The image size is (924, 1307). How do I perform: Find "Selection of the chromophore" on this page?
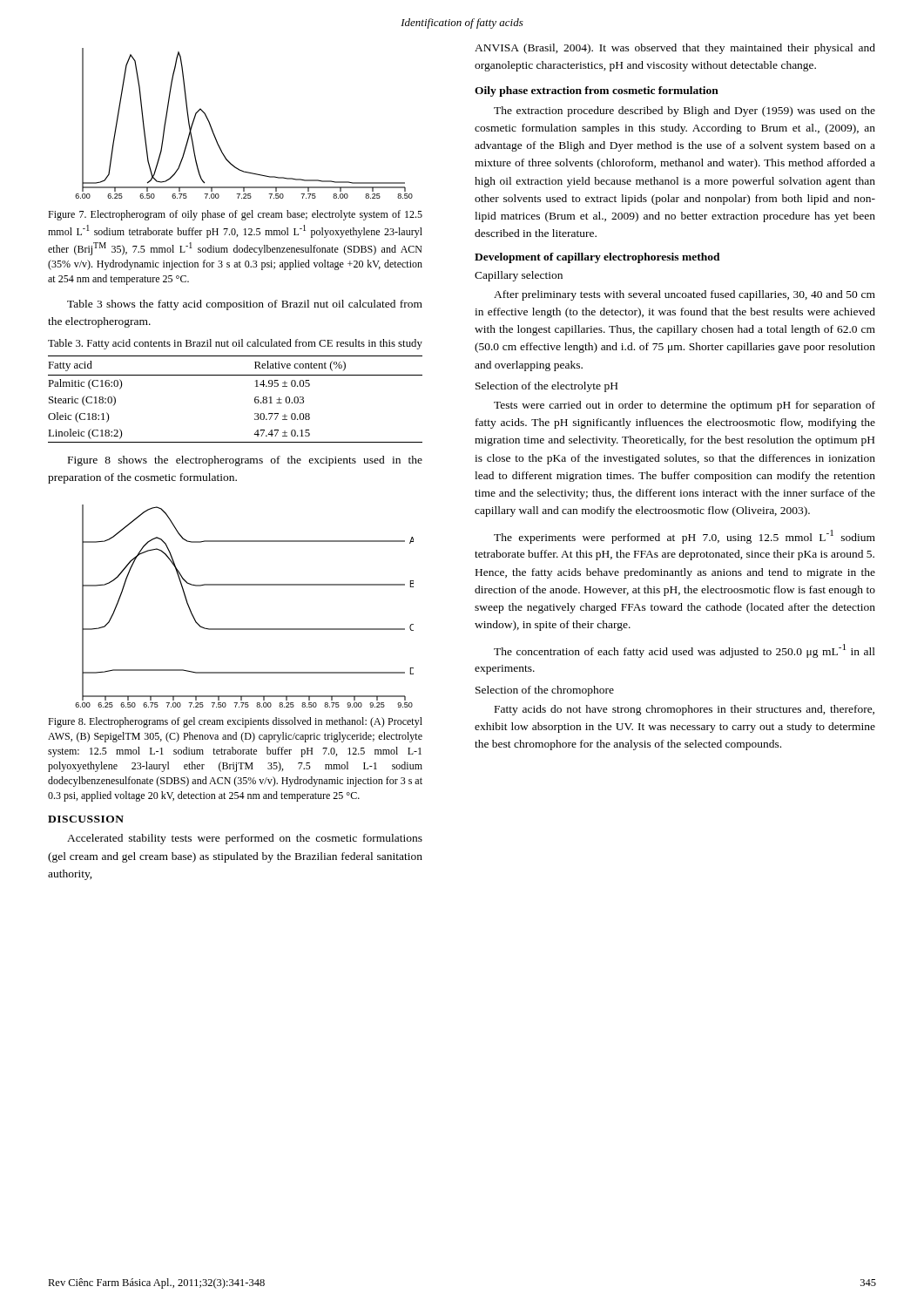(544, 689)
